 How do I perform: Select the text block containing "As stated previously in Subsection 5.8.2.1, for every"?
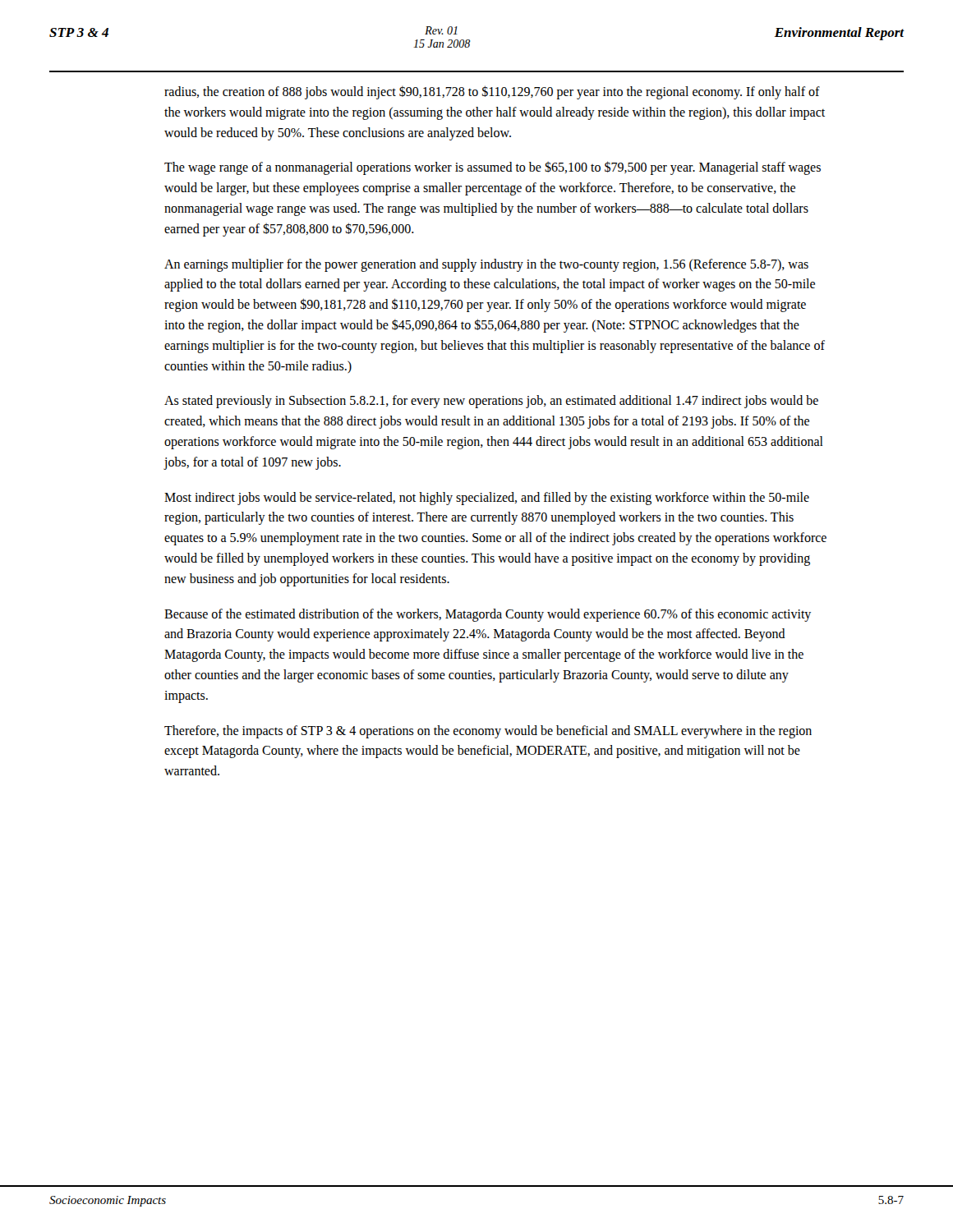pyautogui.click(x=497, y=432)
